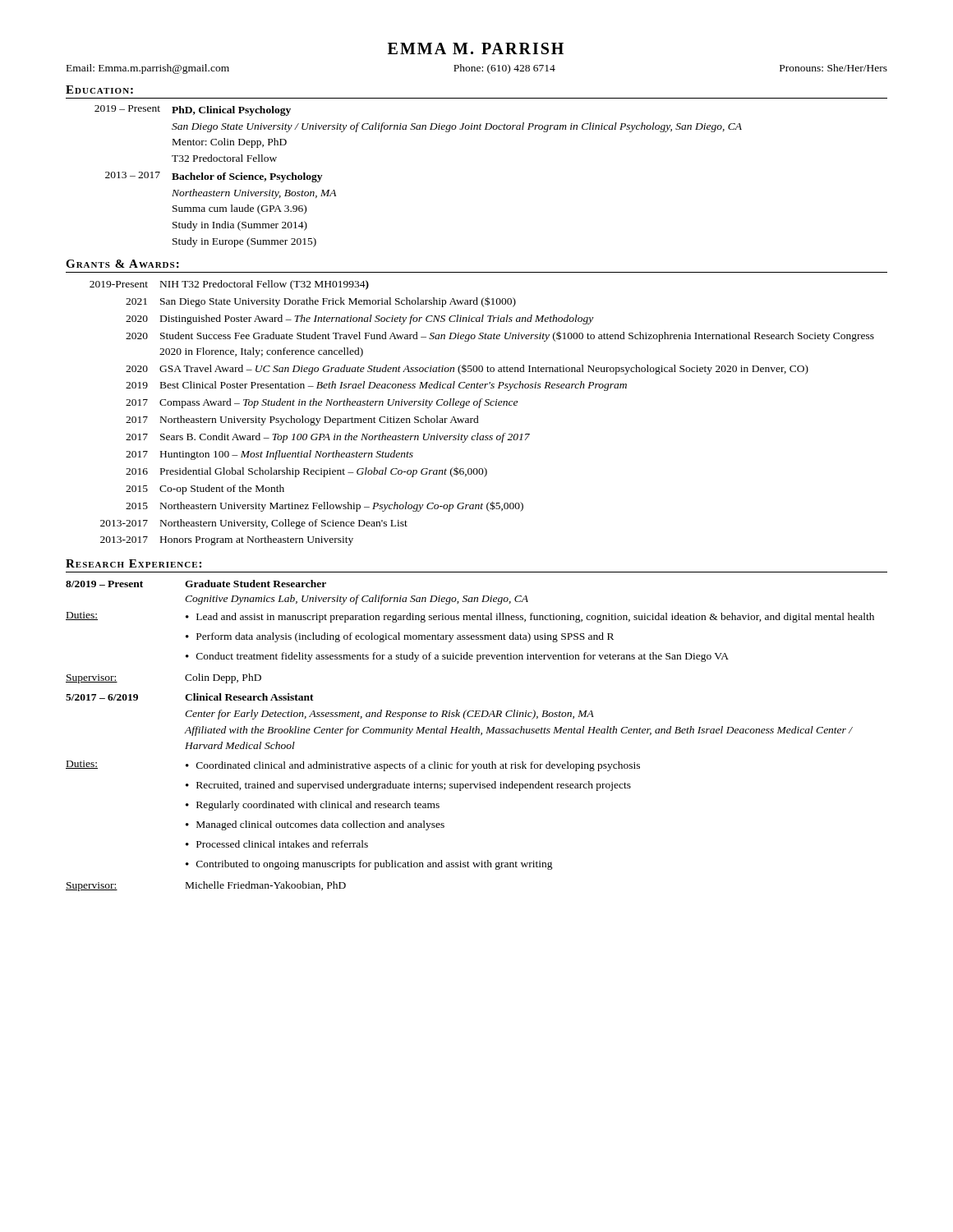Where is the passage that starts "5/2017 – 6/2019 Clinical Research Assistant Center for"?
953x1232 pixels.
[476, 723]
